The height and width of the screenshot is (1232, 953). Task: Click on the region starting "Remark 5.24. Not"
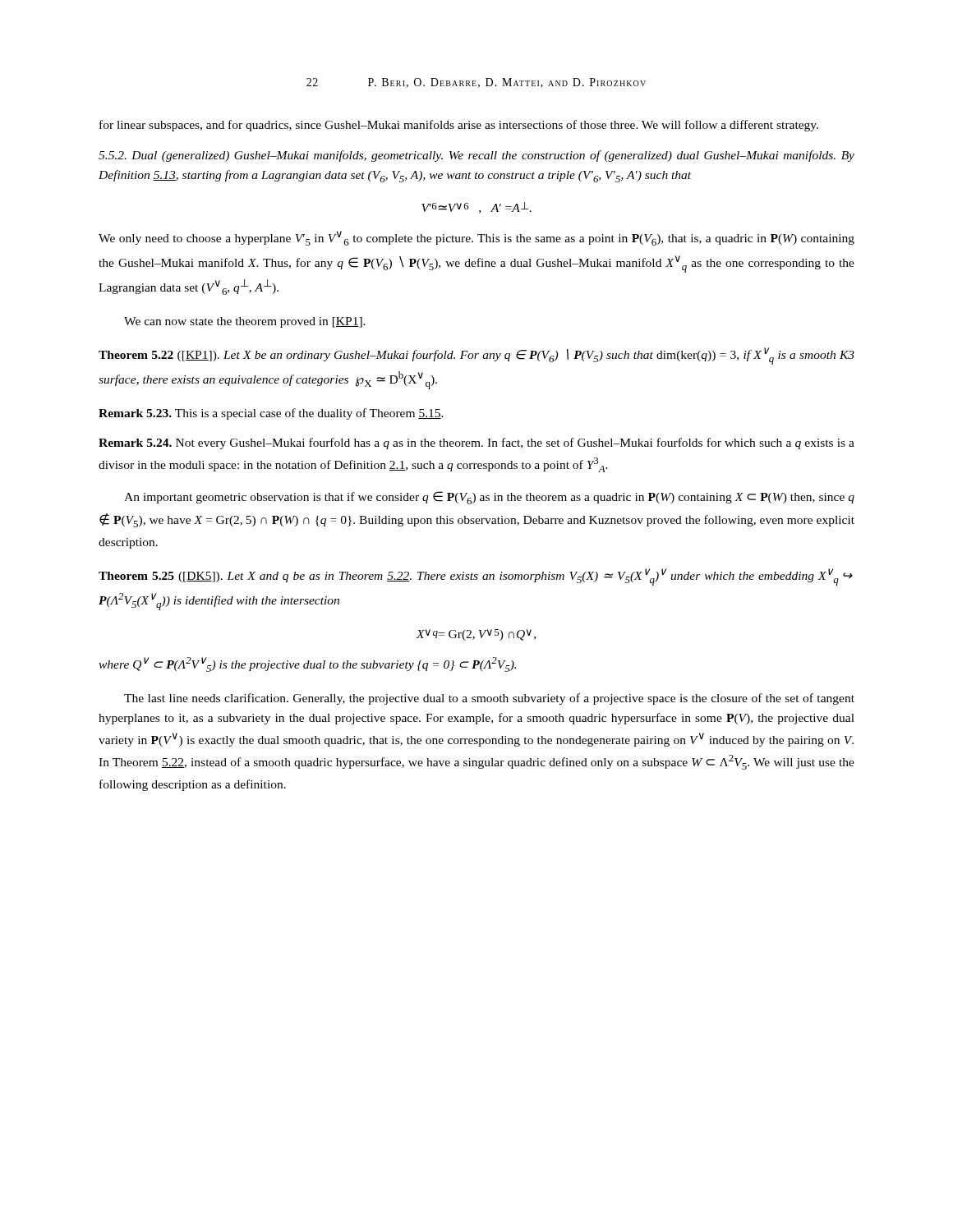click(x=476, y=455)
